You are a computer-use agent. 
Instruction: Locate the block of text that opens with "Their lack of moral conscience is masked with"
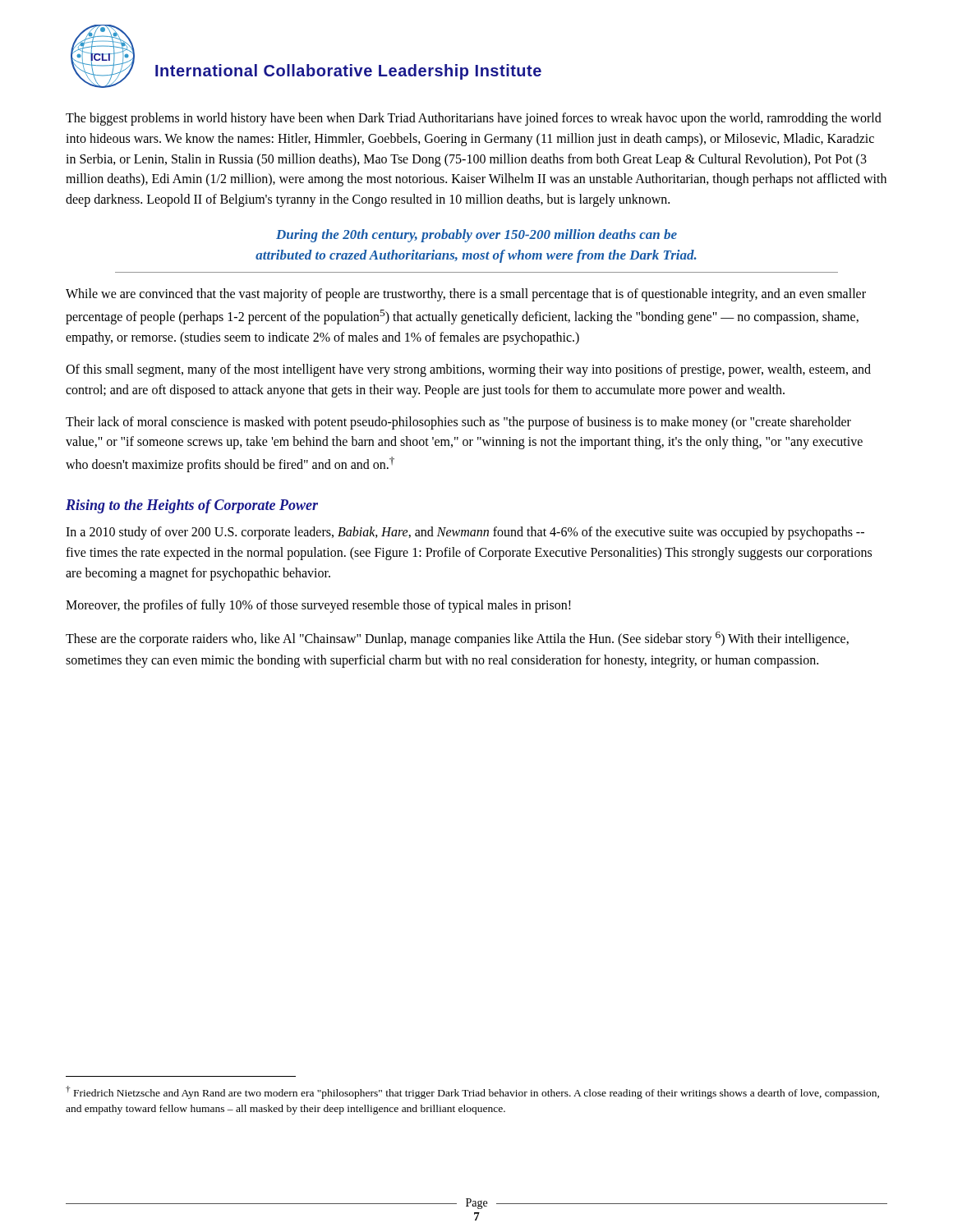coord(464,443)
